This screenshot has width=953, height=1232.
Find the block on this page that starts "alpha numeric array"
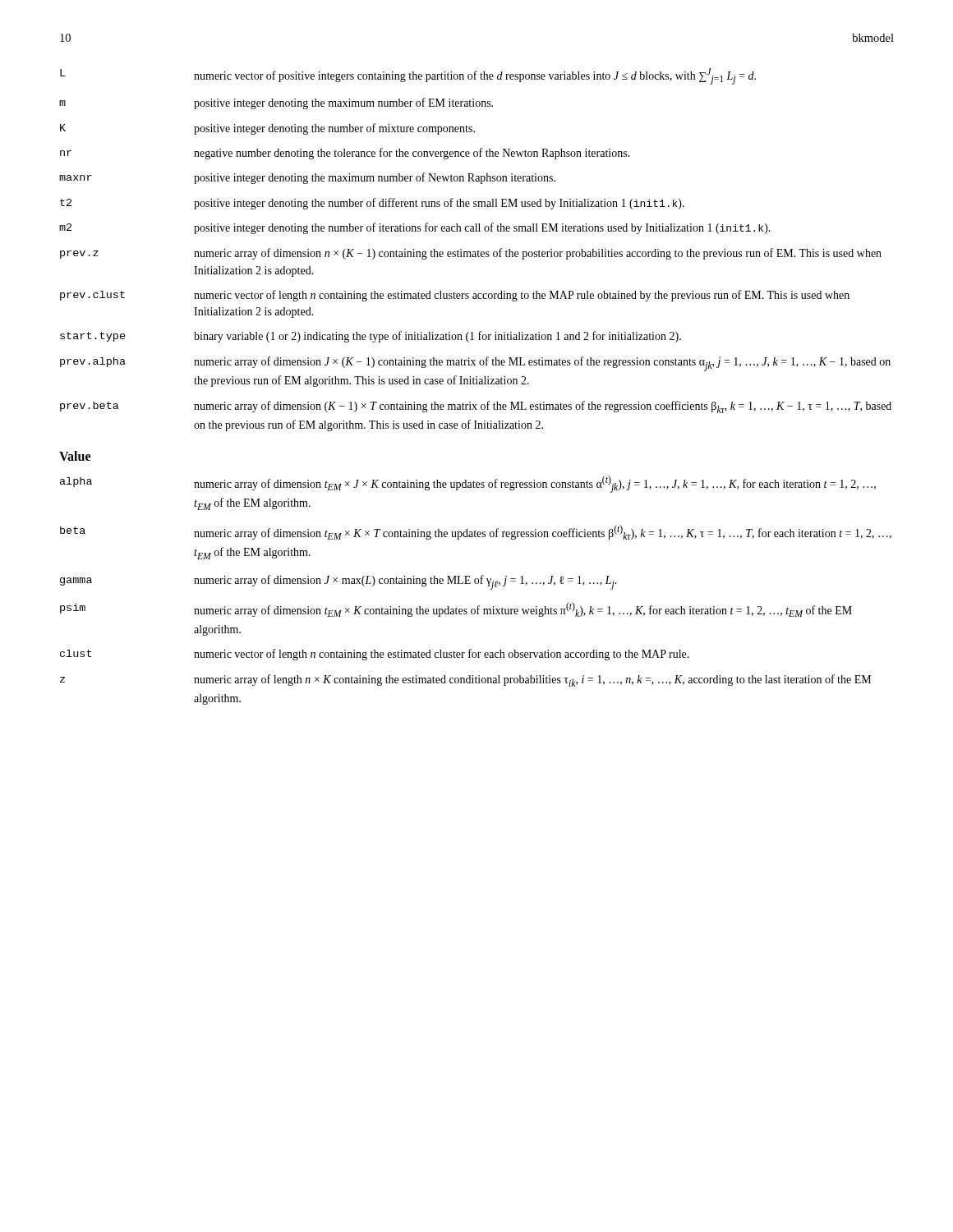(476, 494)
